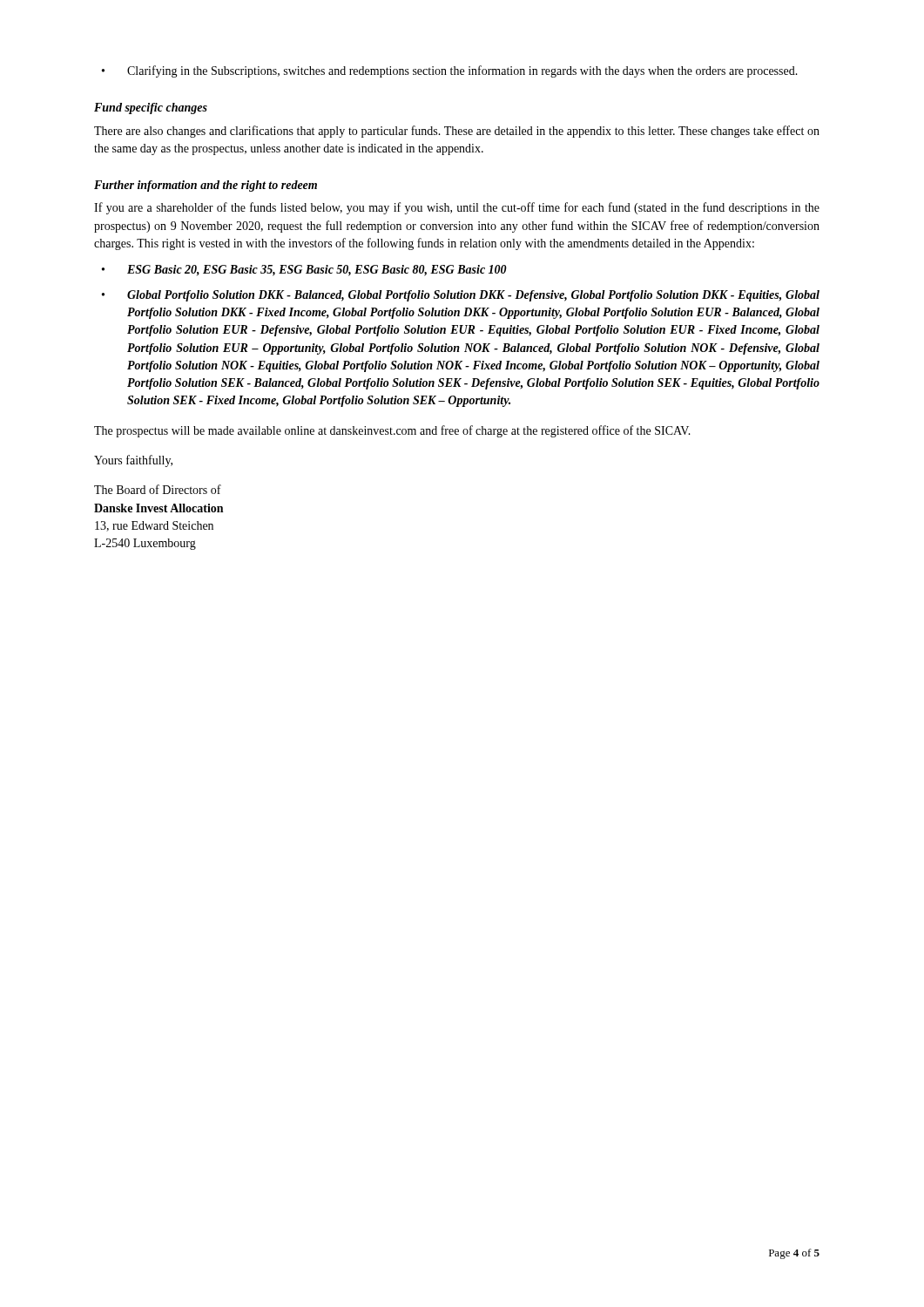Select the passage starting "Fund specific changes"
Image resolution: width=924 pixels, height=1307 pixels.
[151, 108]
